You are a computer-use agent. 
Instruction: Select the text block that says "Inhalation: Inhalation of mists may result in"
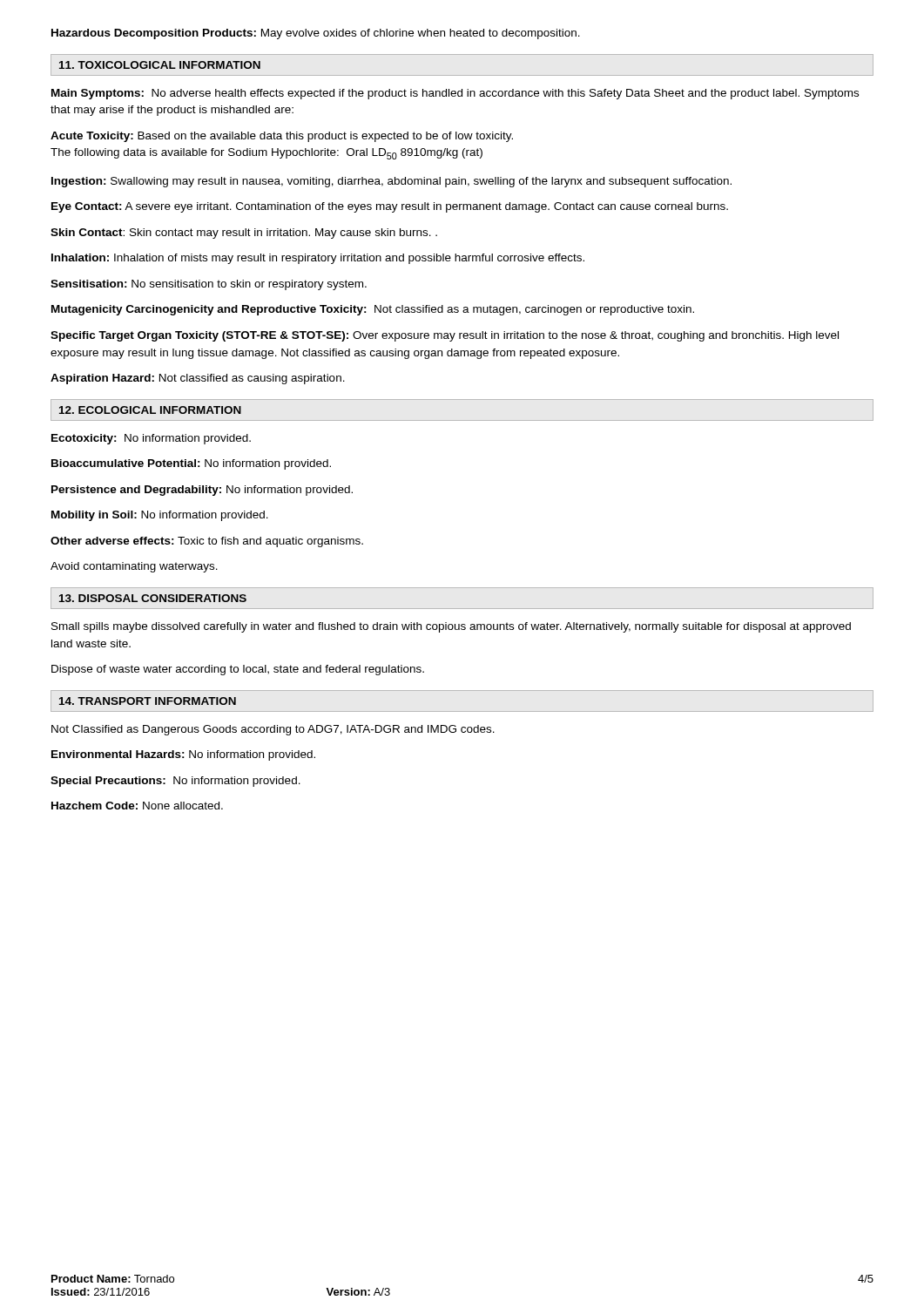click(318, 258)
